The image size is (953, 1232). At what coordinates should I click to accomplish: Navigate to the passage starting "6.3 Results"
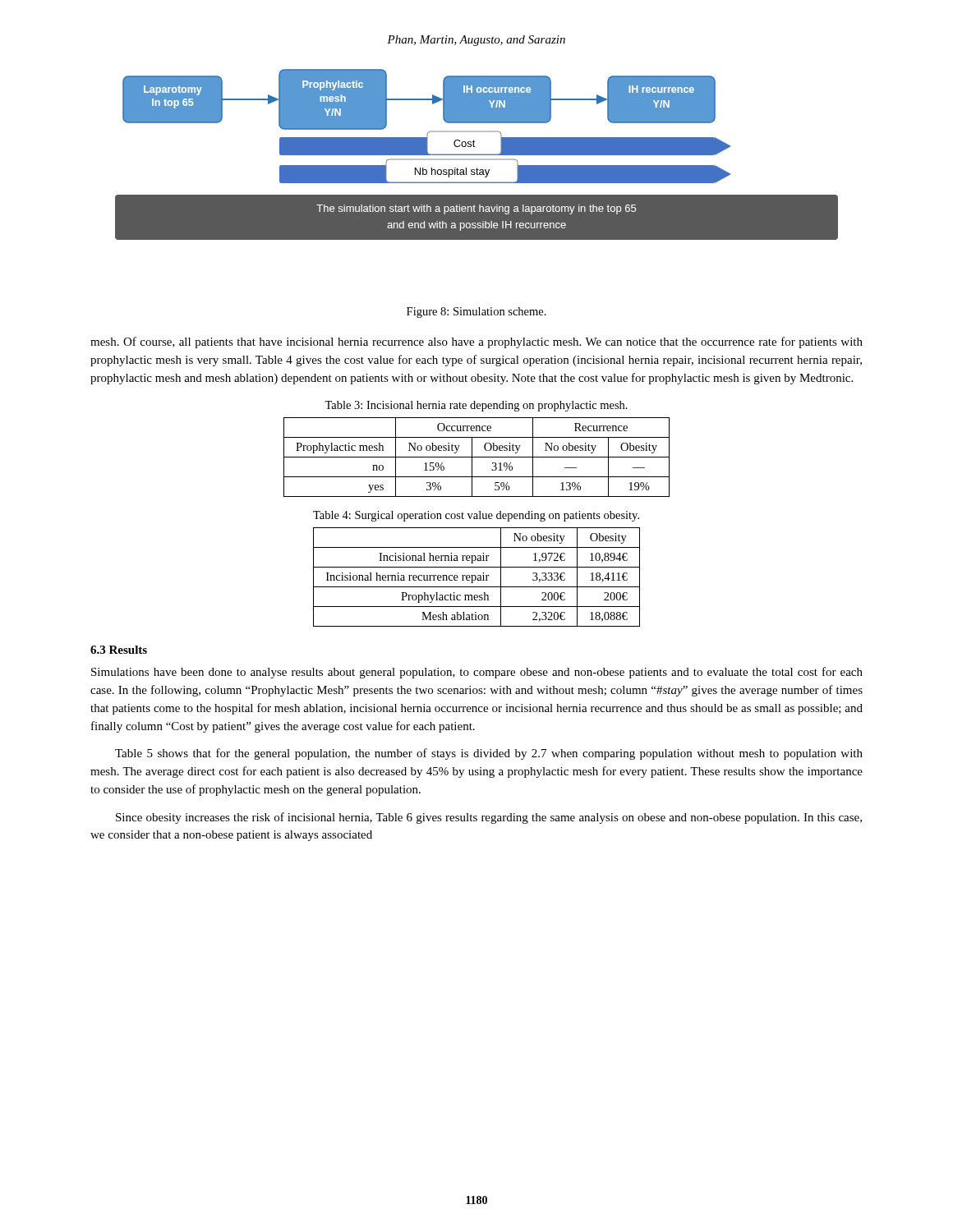(119, 650)
